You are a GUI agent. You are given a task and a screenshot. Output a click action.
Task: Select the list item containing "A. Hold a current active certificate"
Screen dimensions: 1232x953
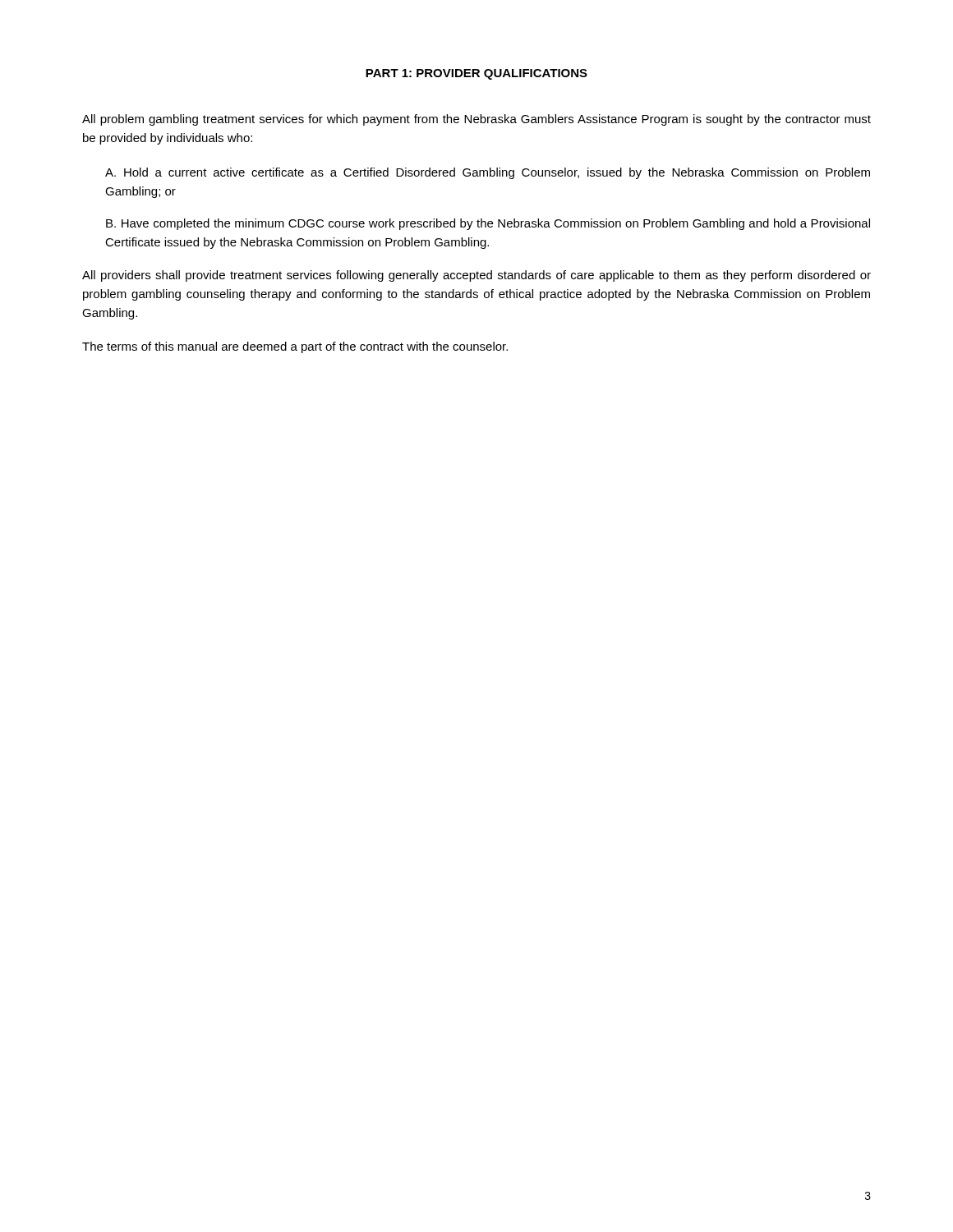click(x=488, y=181)
